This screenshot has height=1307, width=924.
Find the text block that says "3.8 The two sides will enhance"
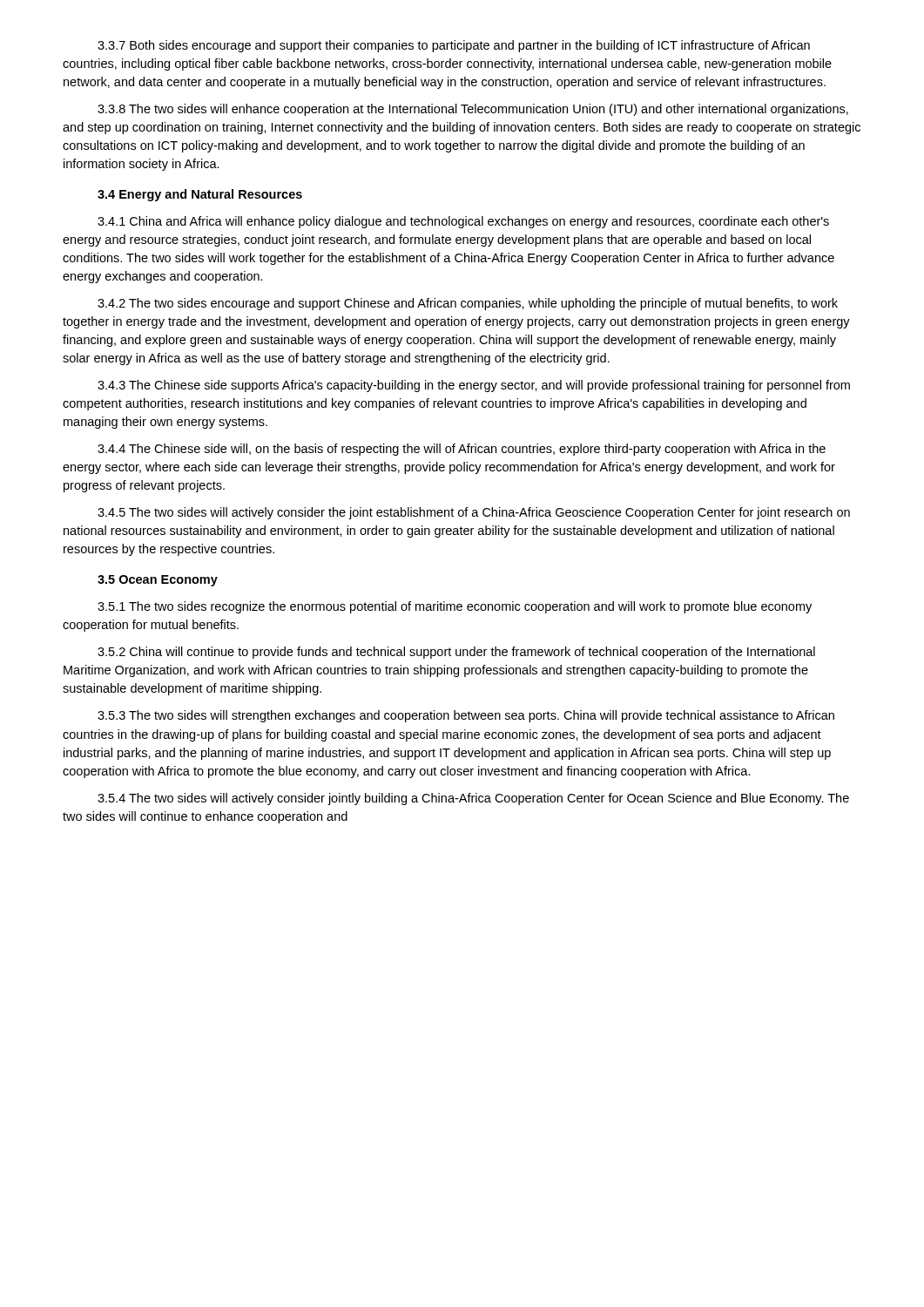click(x=462, y=136)
